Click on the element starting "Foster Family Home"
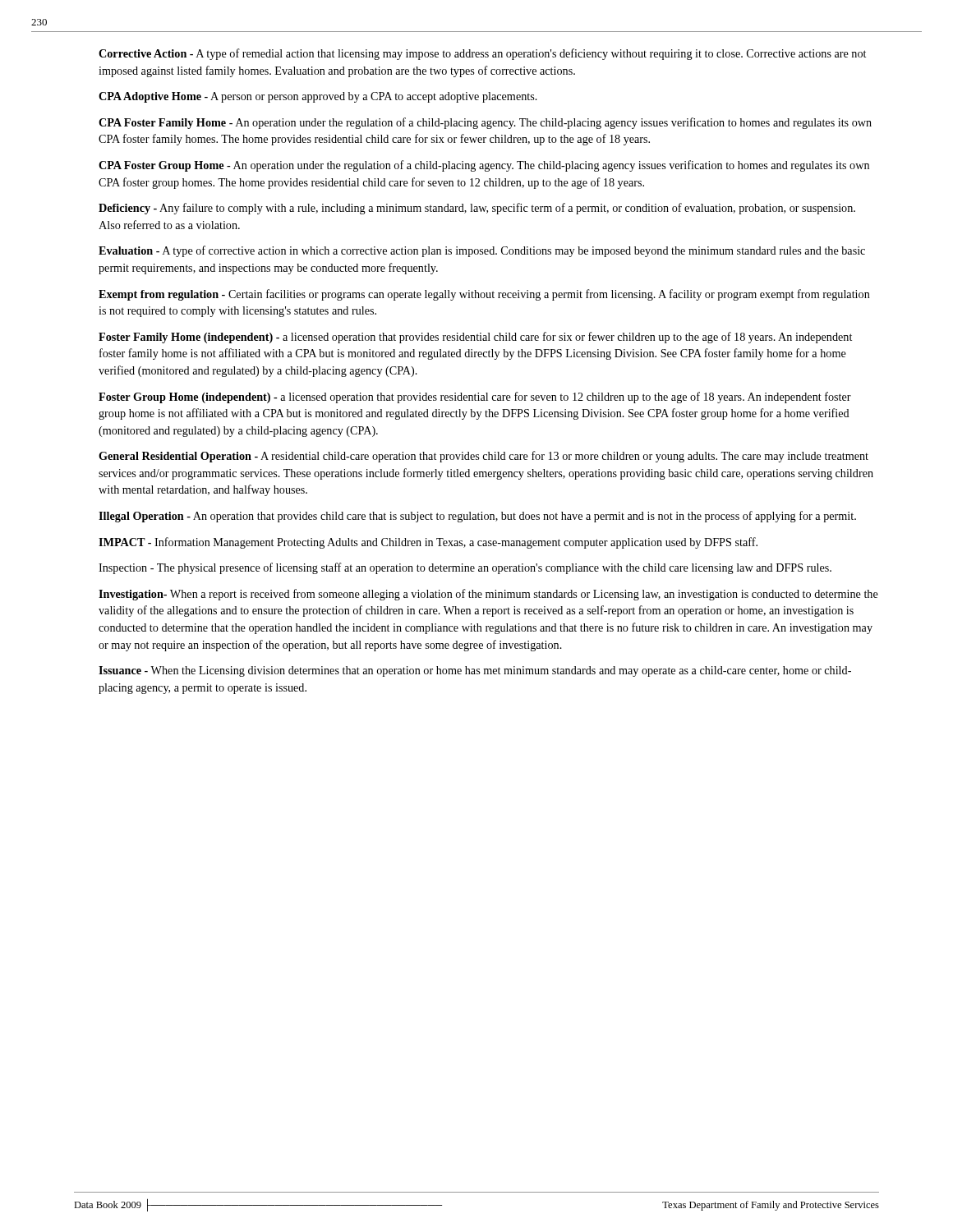This screenshot has height=1232, width=953. [x=489, y=354]
